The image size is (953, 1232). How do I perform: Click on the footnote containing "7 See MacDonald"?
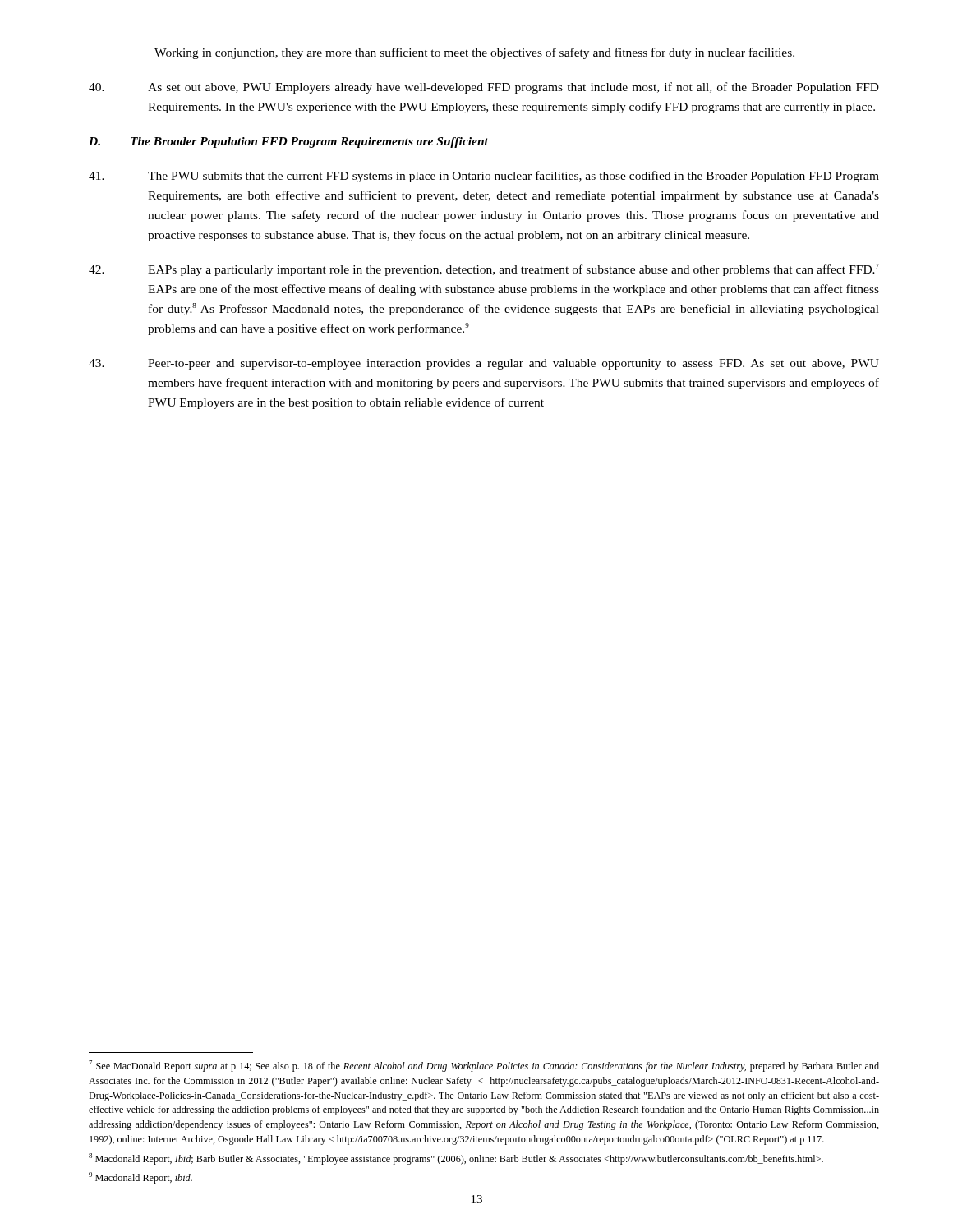point(484,1102)
